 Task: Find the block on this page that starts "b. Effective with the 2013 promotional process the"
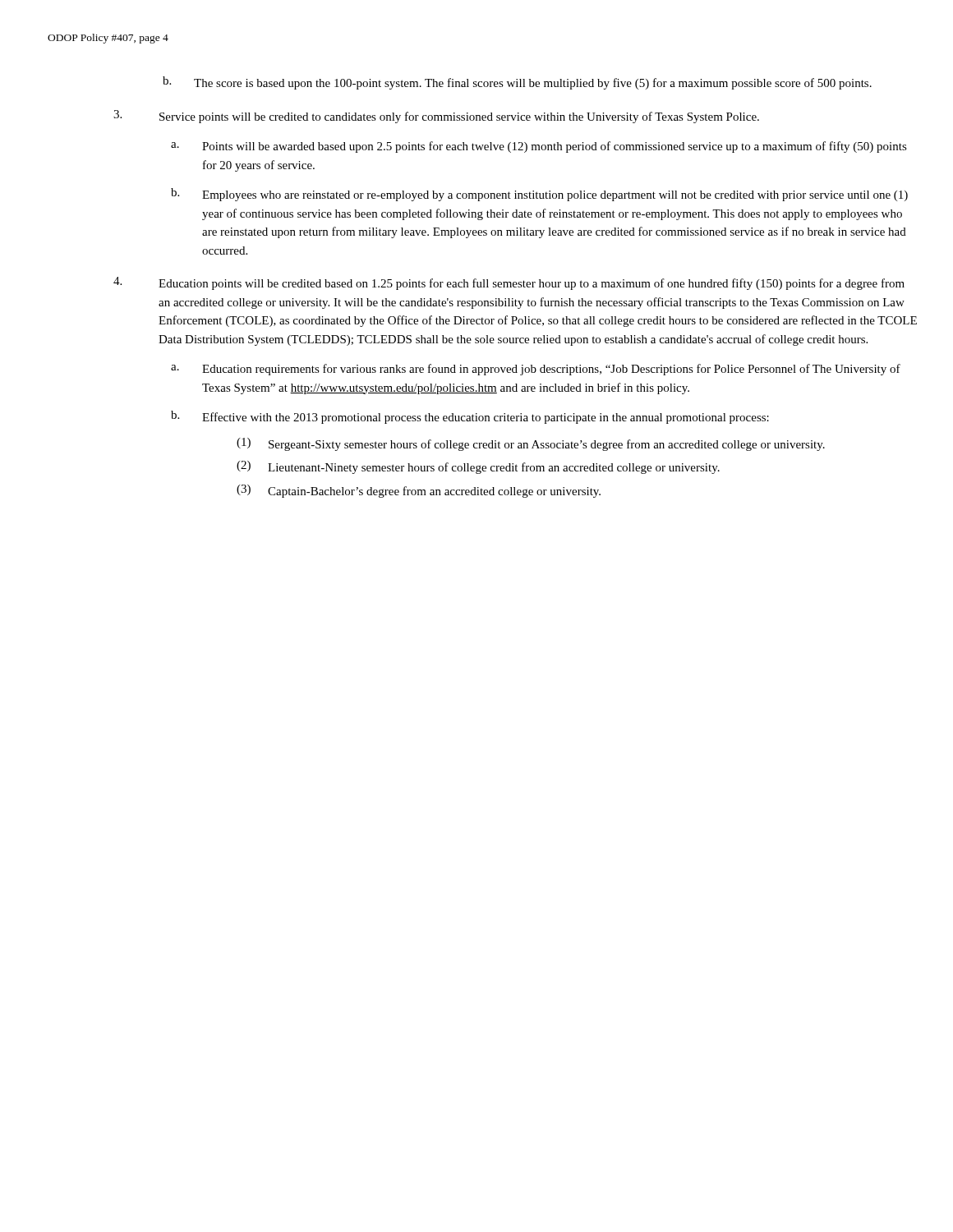(x=545, y=417)
